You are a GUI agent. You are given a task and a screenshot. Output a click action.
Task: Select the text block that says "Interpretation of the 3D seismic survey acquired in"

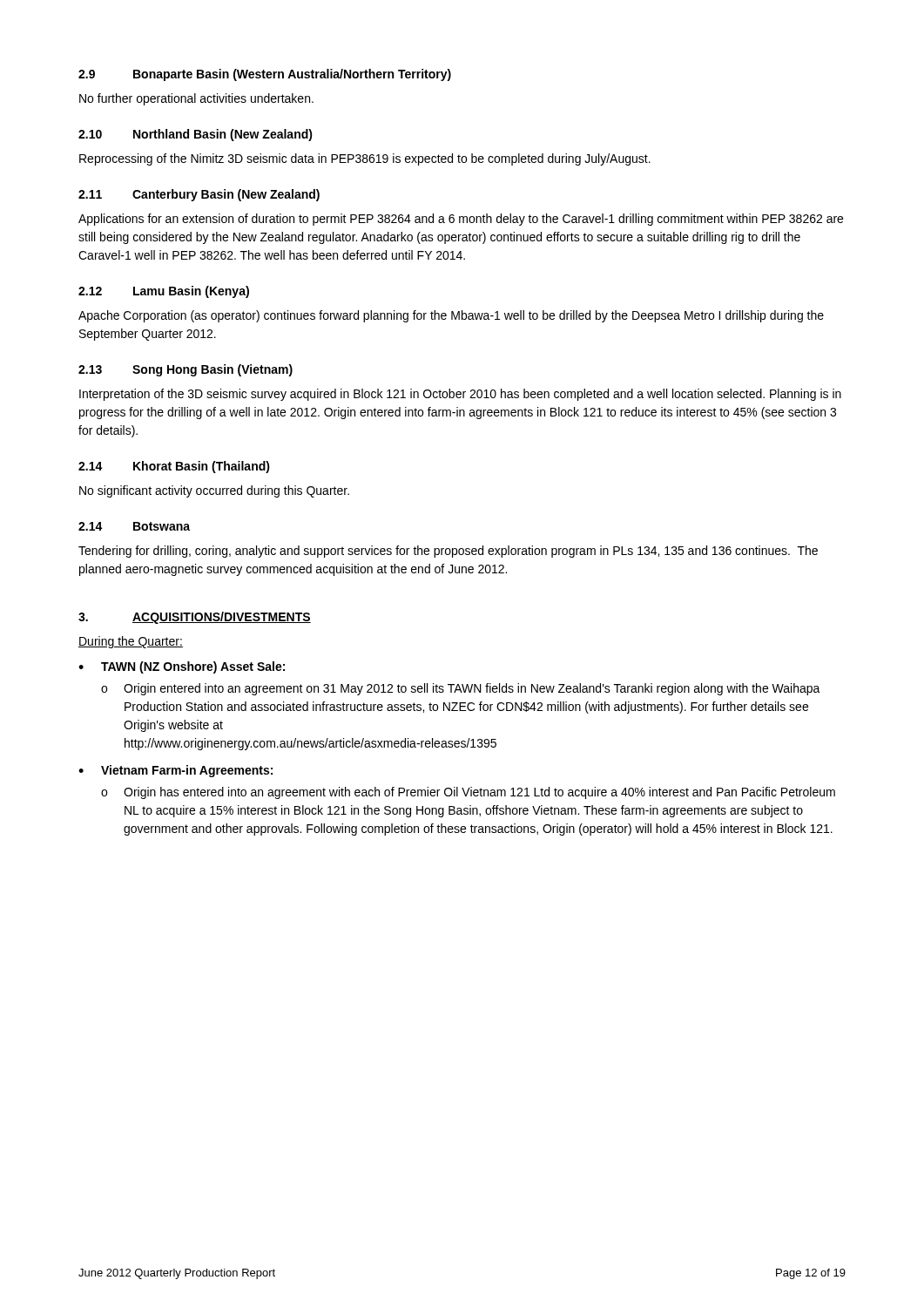pos(460,412)
